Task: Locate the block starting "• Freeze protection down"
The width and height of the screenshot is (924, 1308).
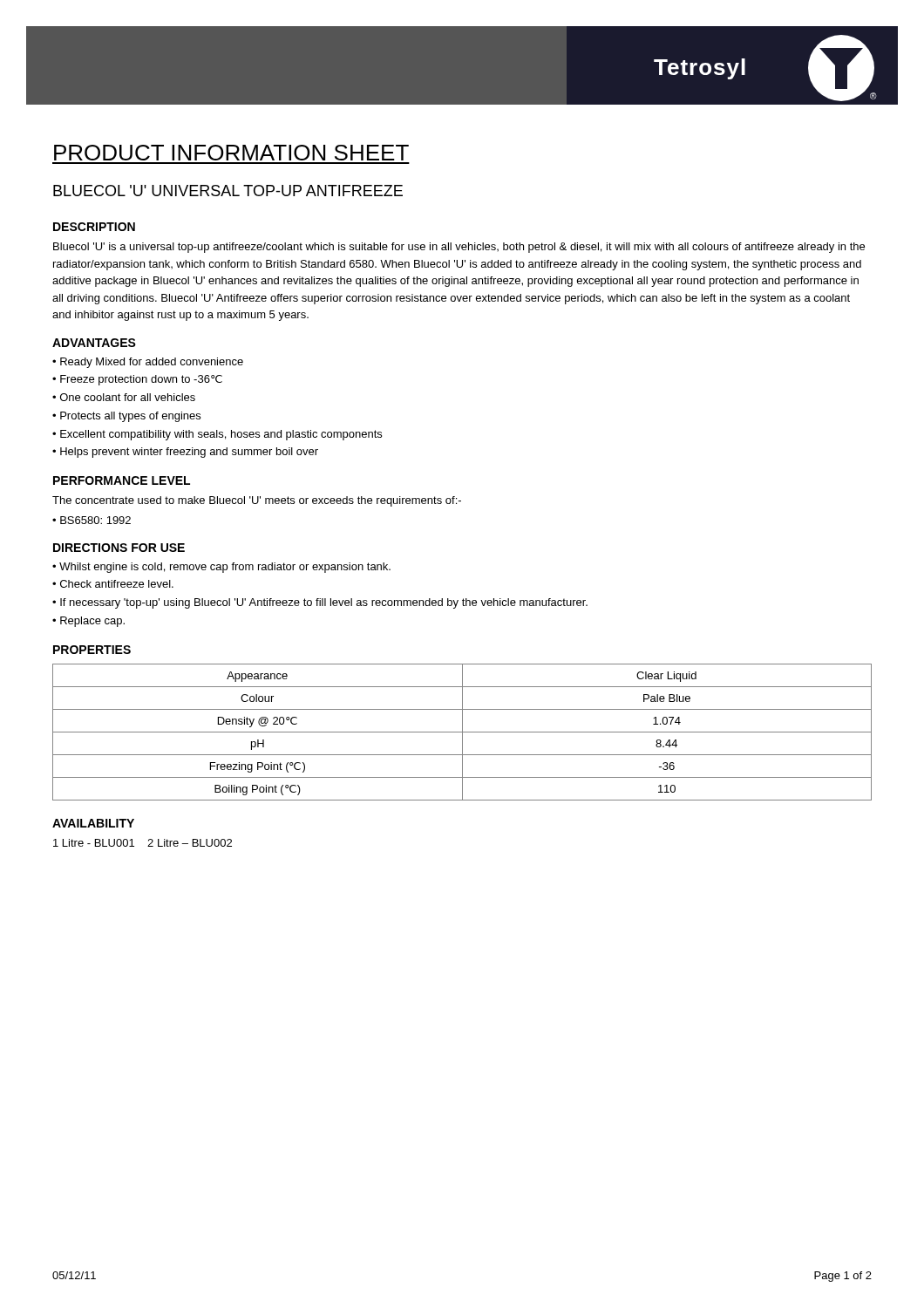Action: pos(138,379)
